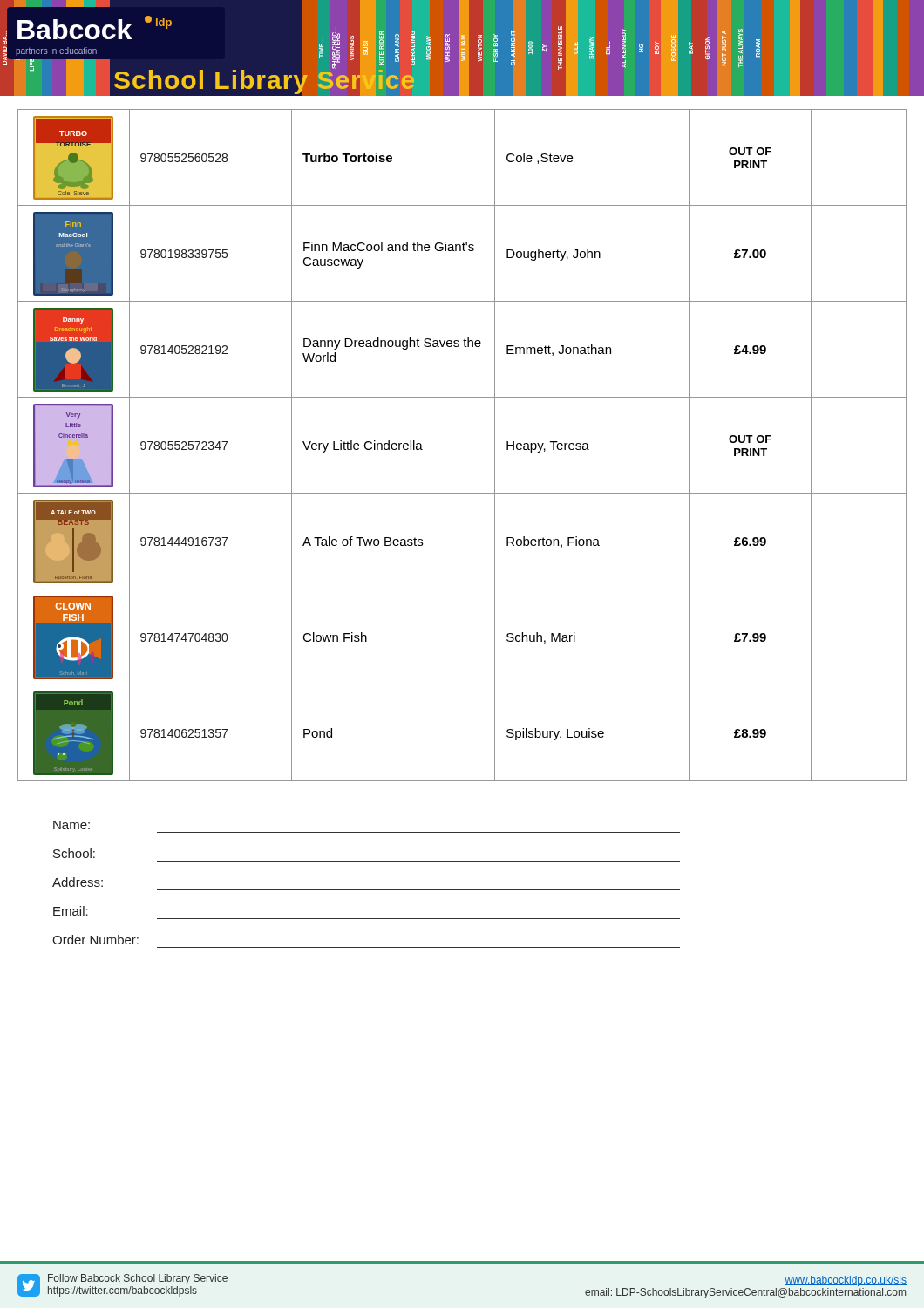The width and height of the screenshot is (924, 1308).
Task: Select the illustration
Action: click(462, 48)
